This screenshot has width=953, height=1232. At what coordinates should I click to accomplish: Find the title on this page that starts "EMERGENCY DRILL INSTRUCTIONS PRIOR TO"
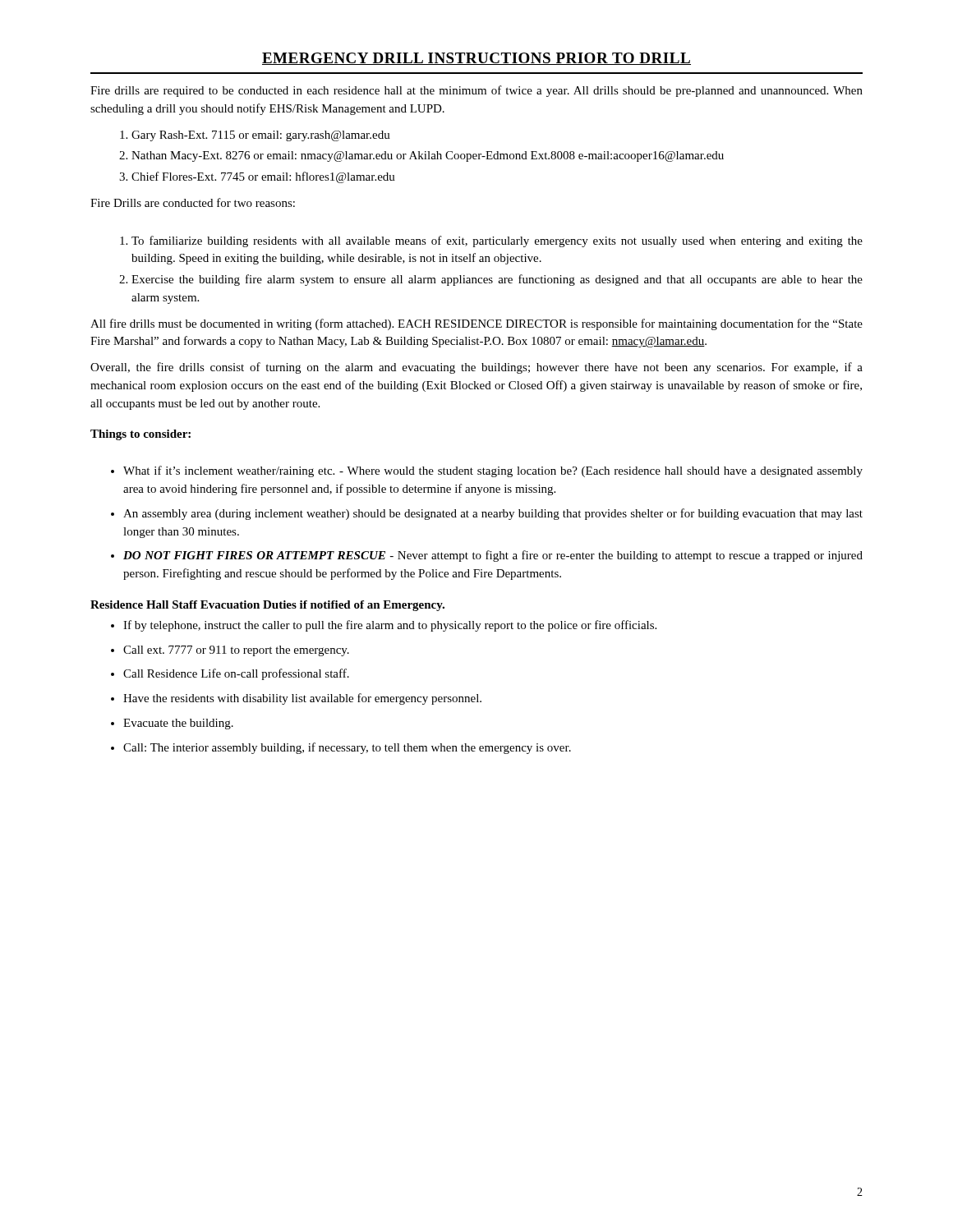click(476, 58)
